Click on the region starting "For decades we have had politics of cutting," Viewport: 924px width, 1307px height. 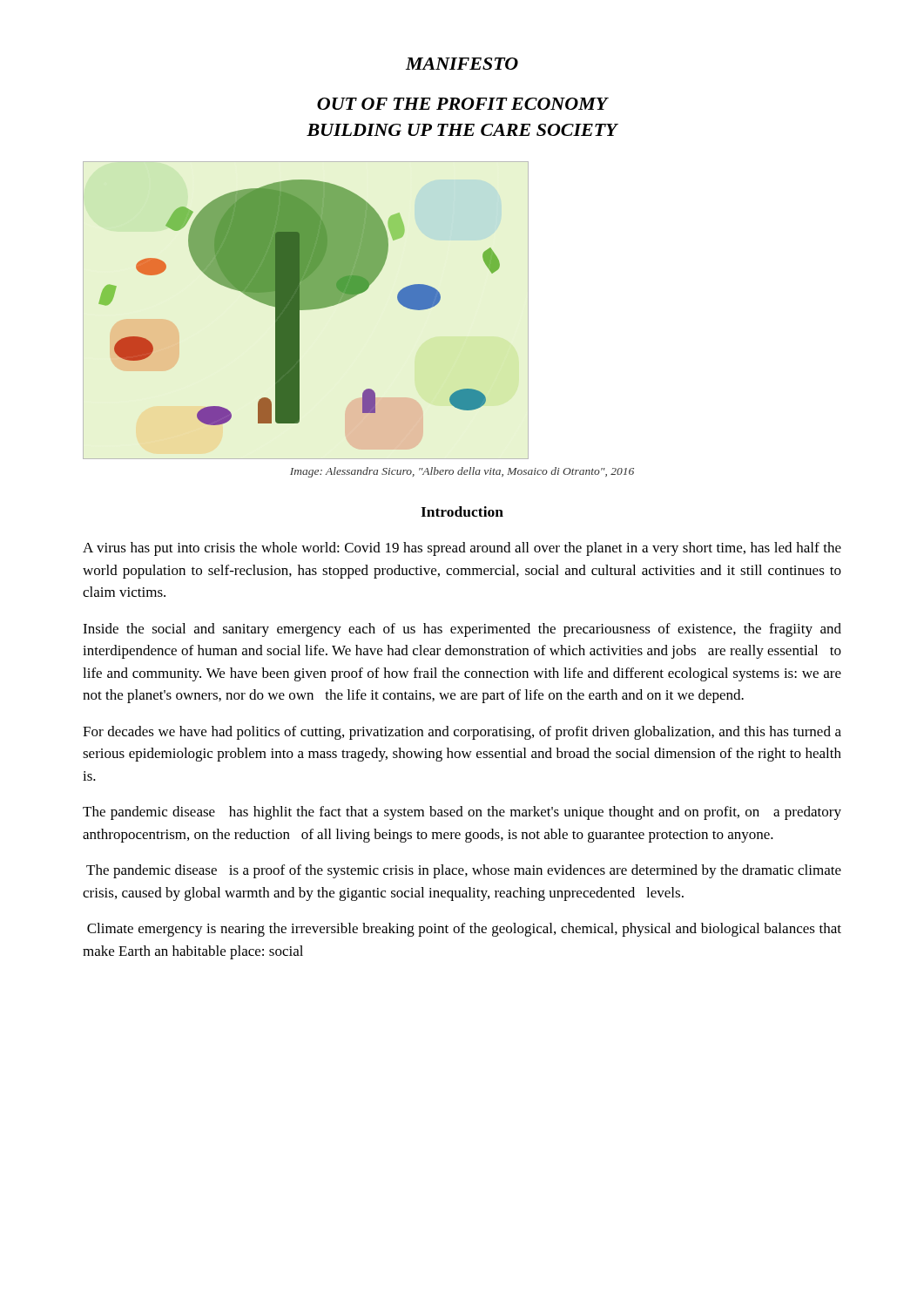[462, 754]
